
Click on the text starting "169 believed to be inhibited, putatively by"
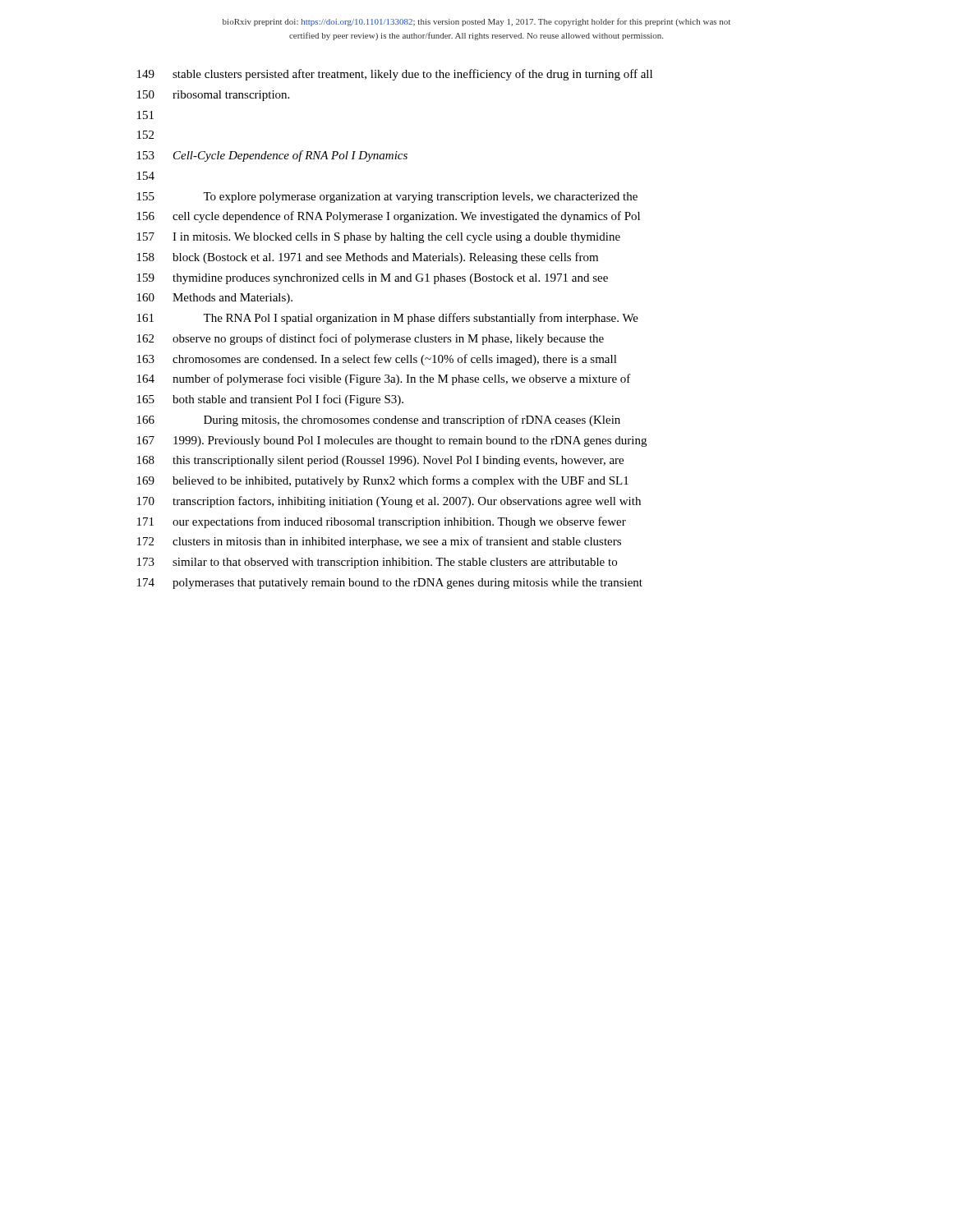pos(476,481)
